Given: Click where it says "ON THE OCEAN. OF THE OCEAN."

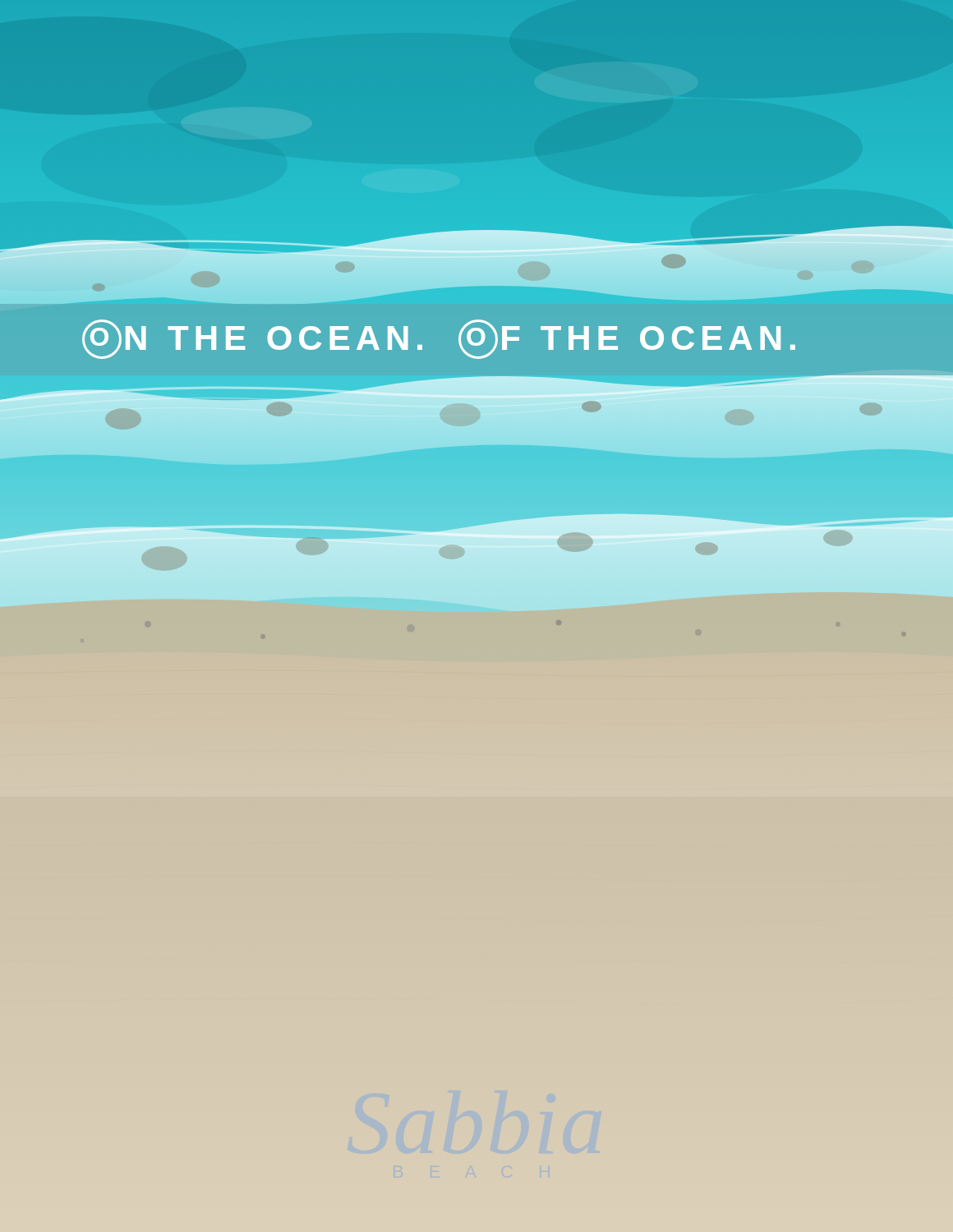Looking at the screenshot, I should 476,340.
